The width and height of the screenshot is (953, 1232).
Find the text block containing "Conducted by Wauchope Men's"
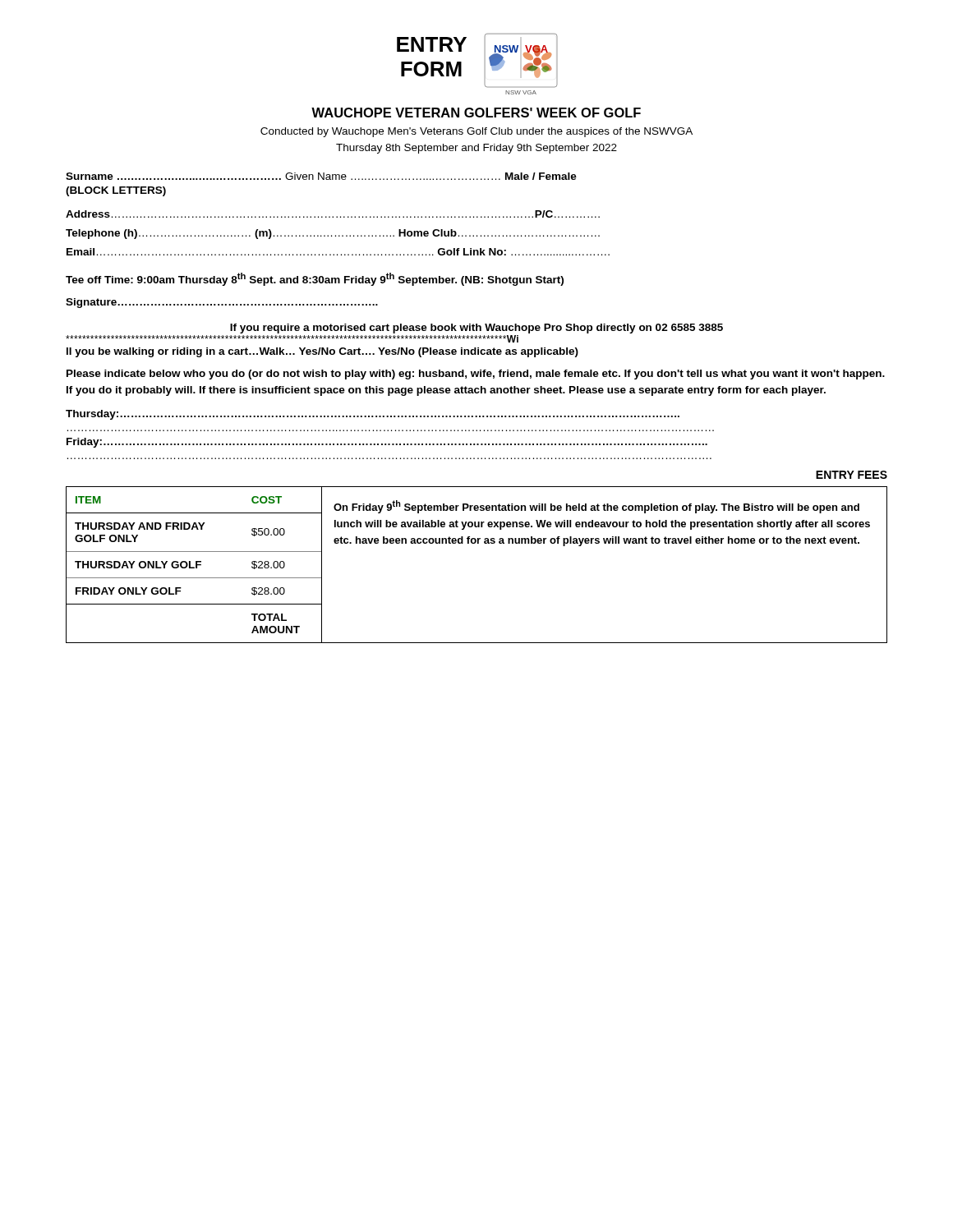476,139
